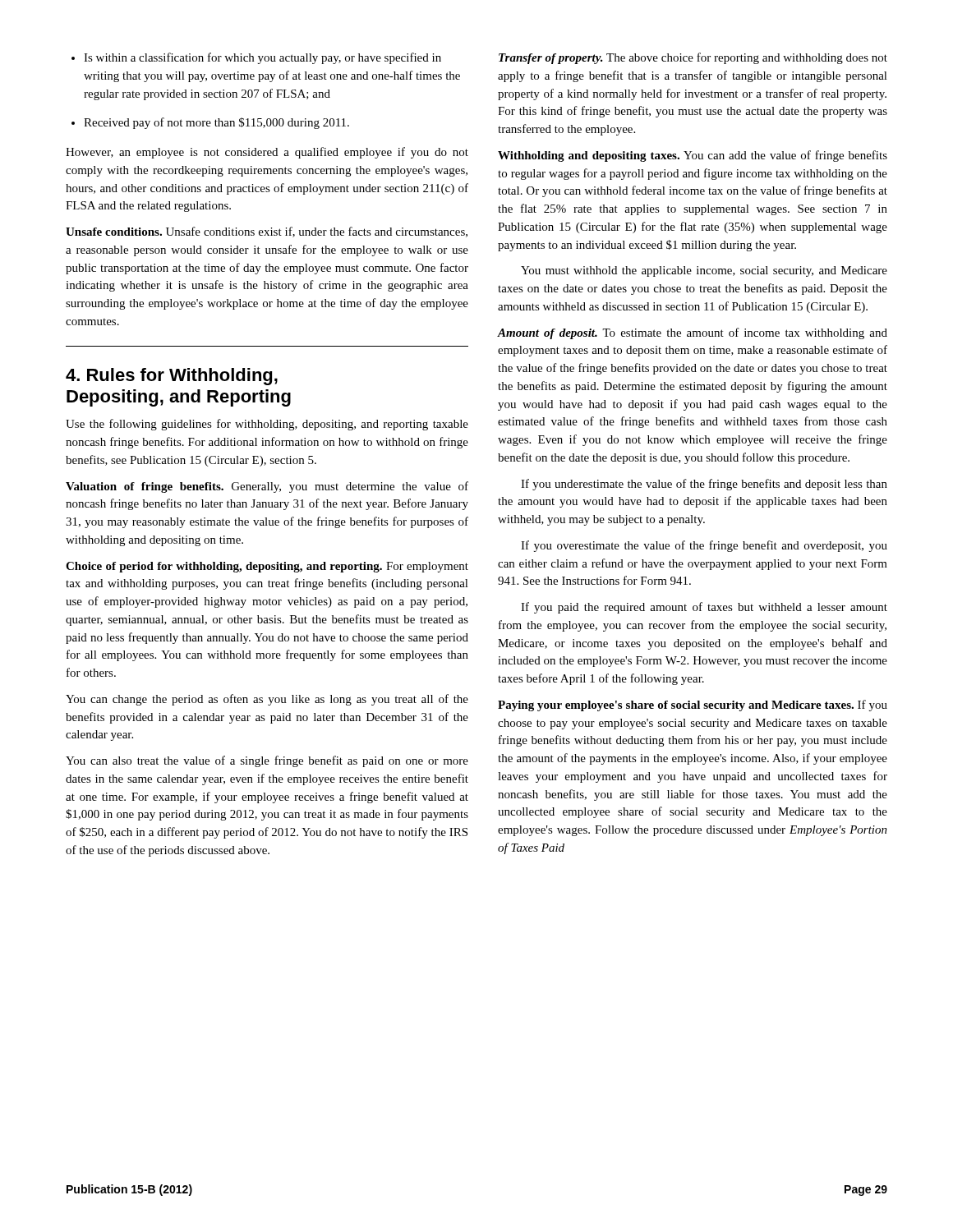Select the list item with the text "Received pay of not more than $115,000 during"
This screenshot has width=953, height=1232.
(x=267, y=123)
